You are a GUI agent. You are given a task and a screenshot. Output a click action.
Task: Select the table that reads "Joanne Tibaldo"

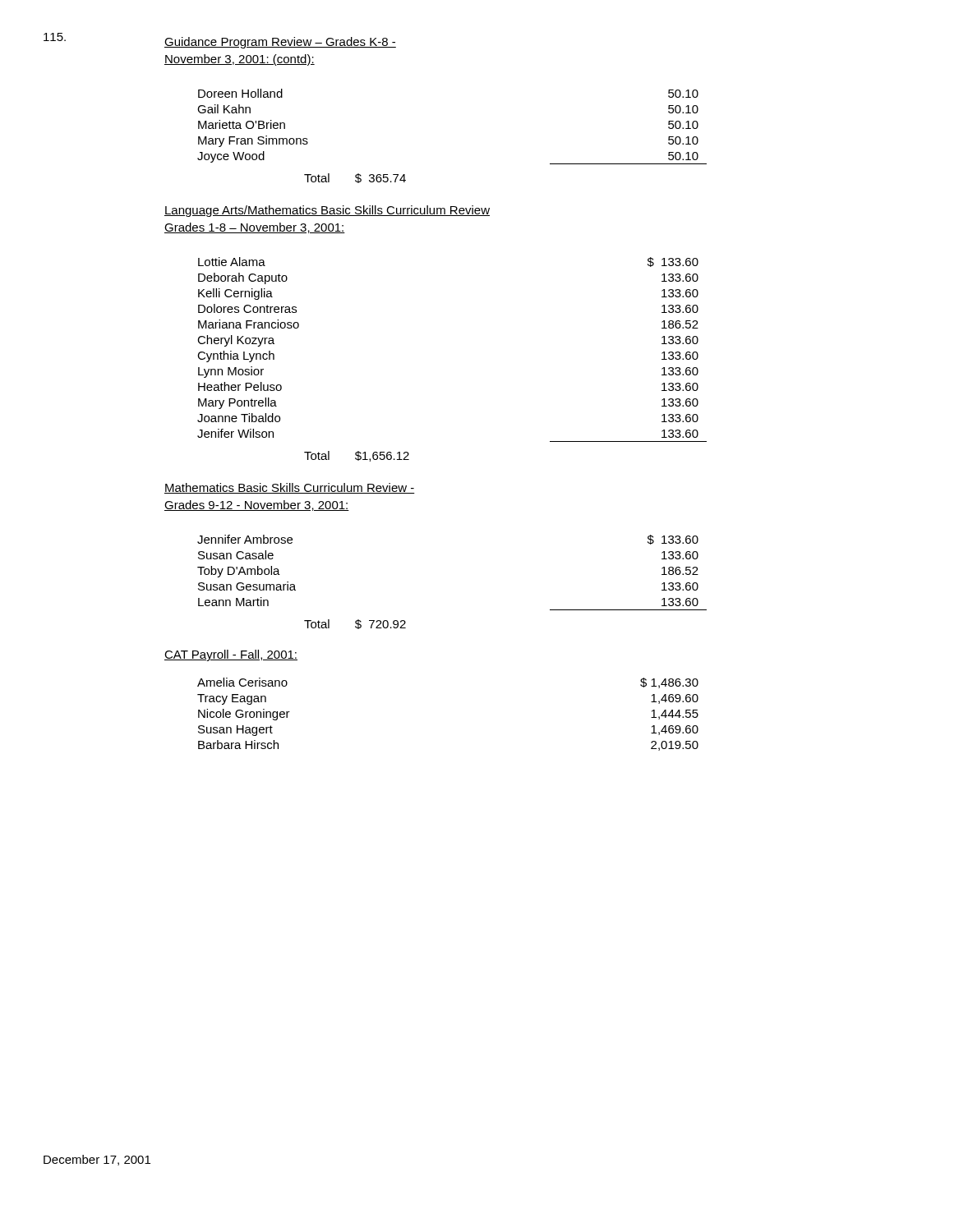coord(436,348)
